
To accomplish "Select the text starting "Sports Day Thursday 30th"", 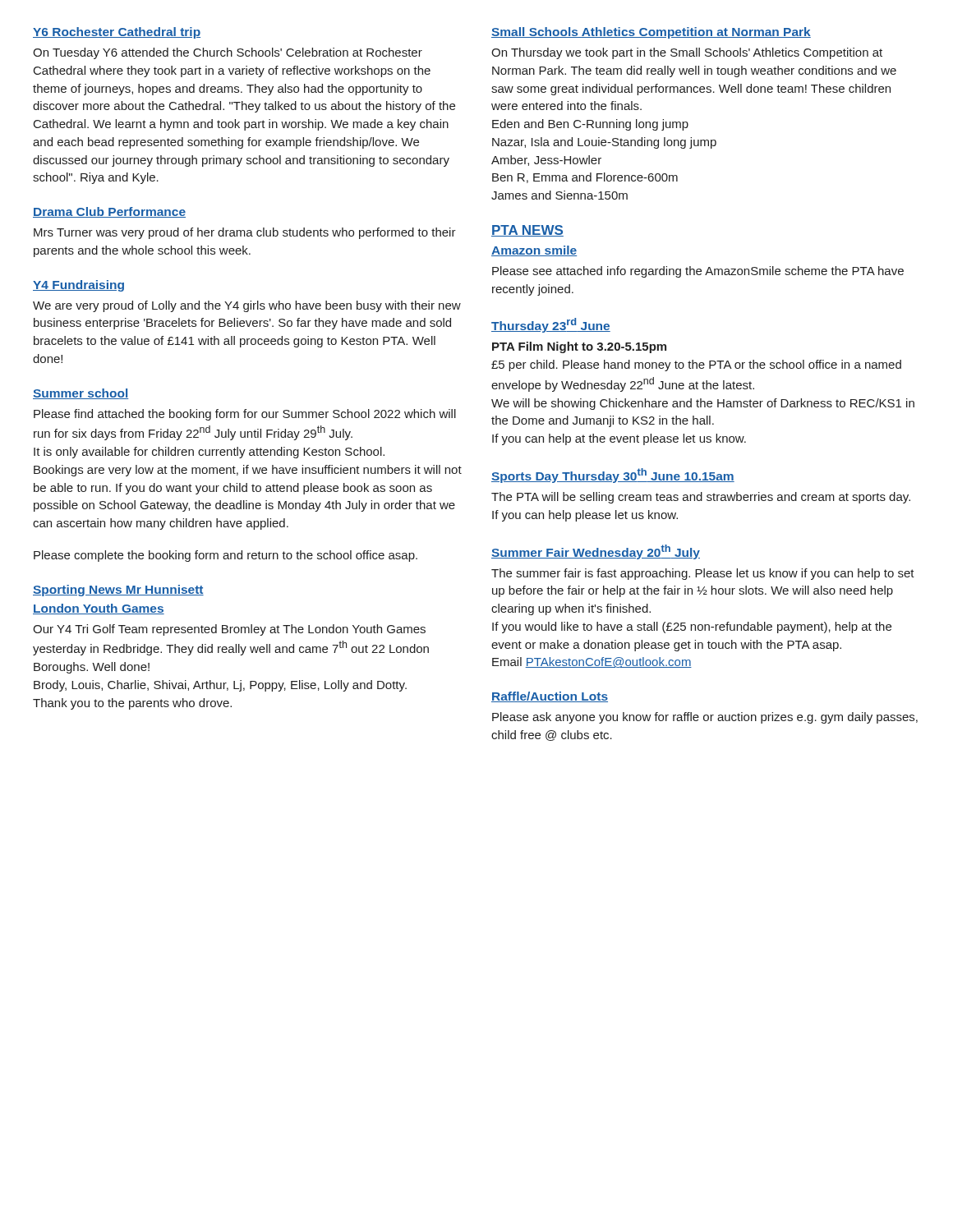I will [613, 475].
